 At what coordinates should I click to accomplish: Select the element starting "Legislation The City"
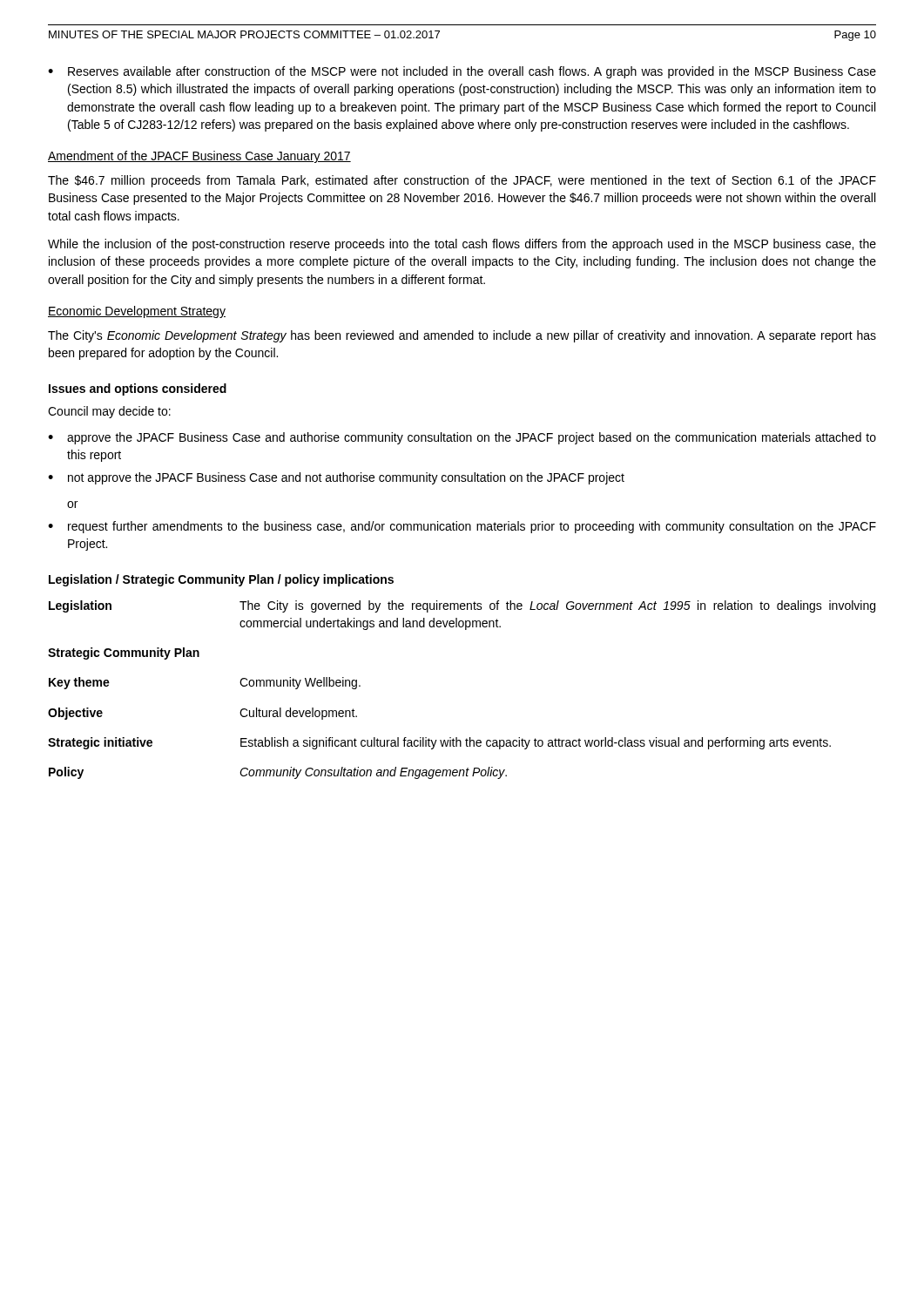click(x=462, y=614)
